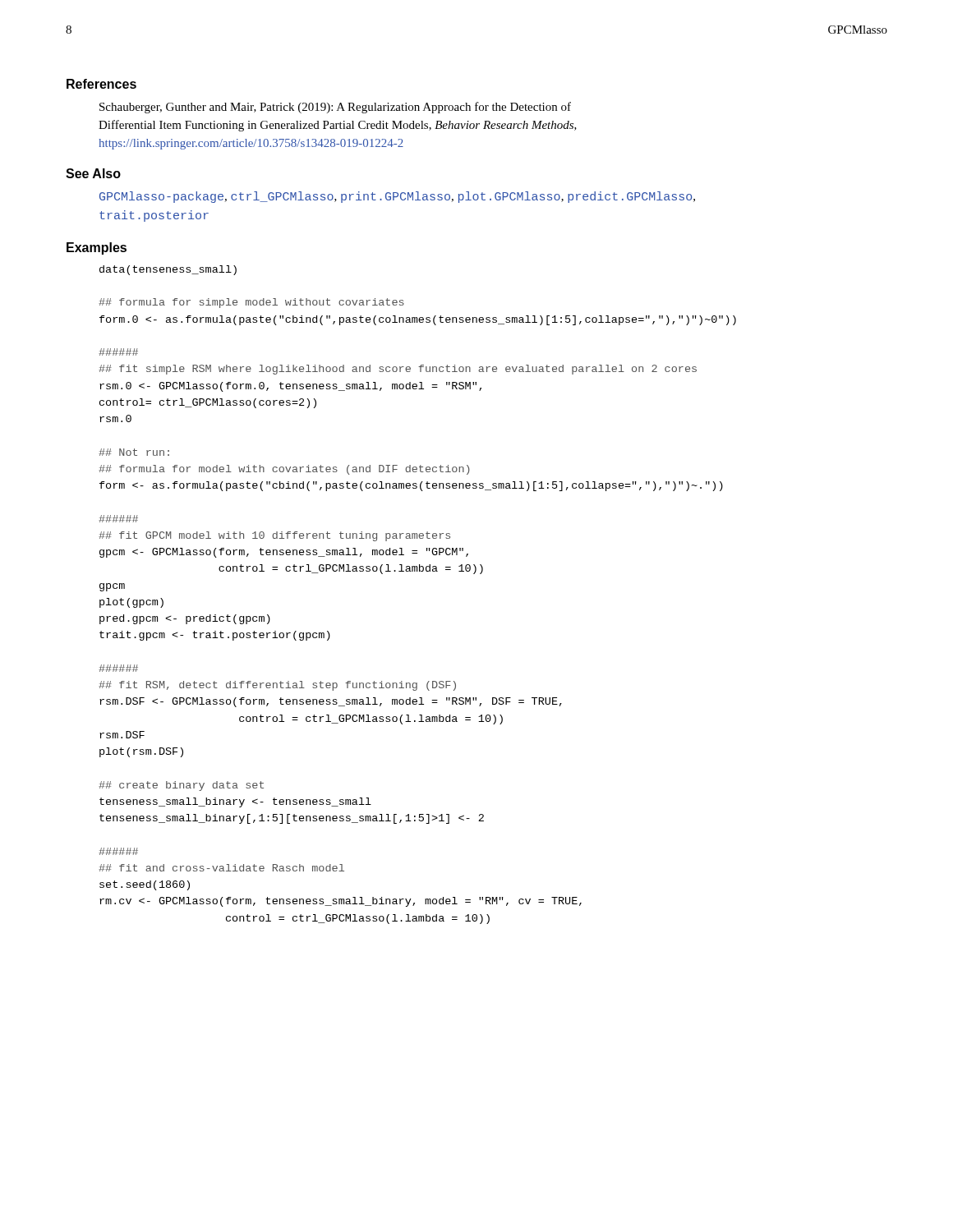Point to "See Also"
This screenshot has width=953, height=1232.
(93, 174)
